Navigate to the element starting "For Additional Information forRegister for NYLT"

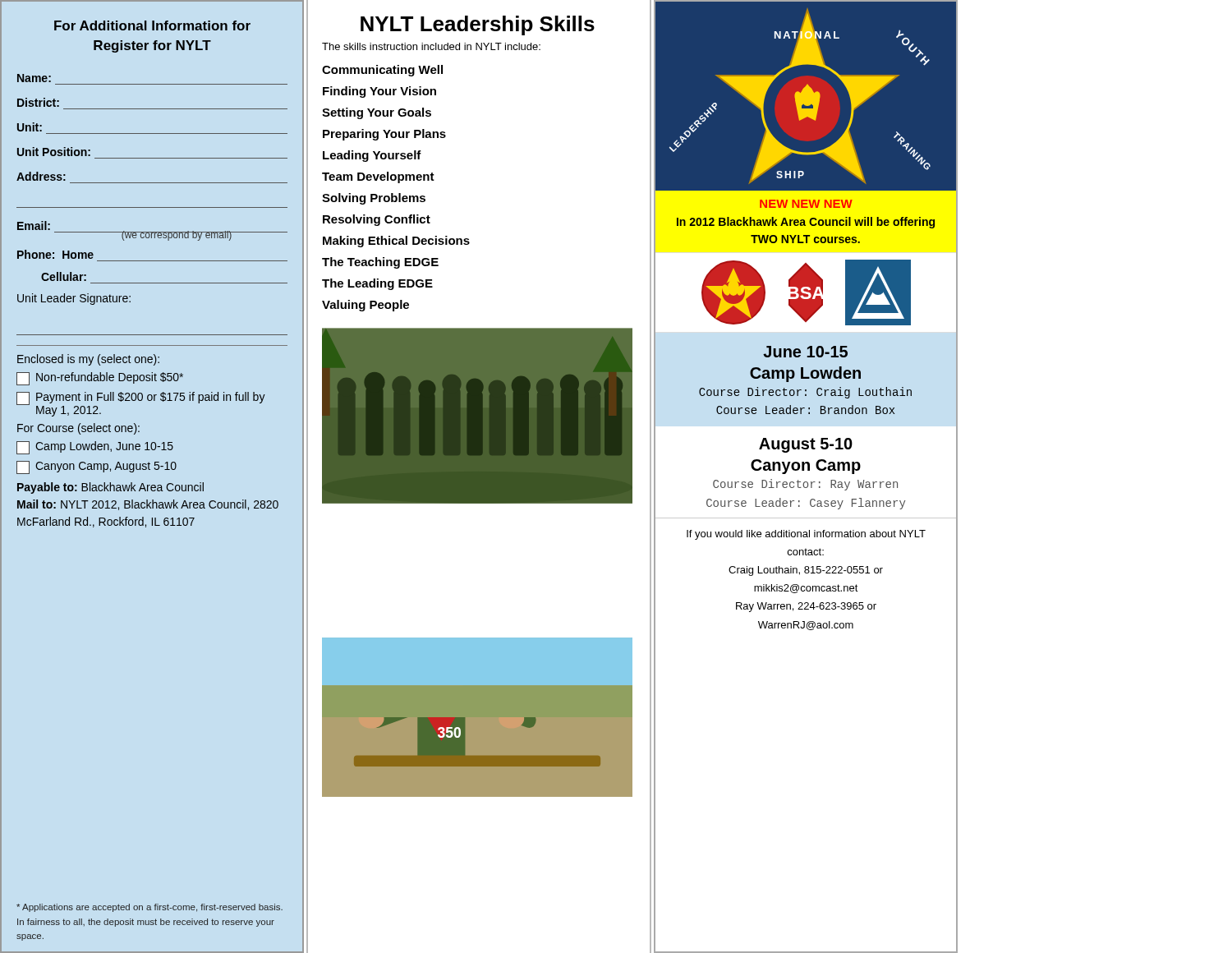[152, 36]
